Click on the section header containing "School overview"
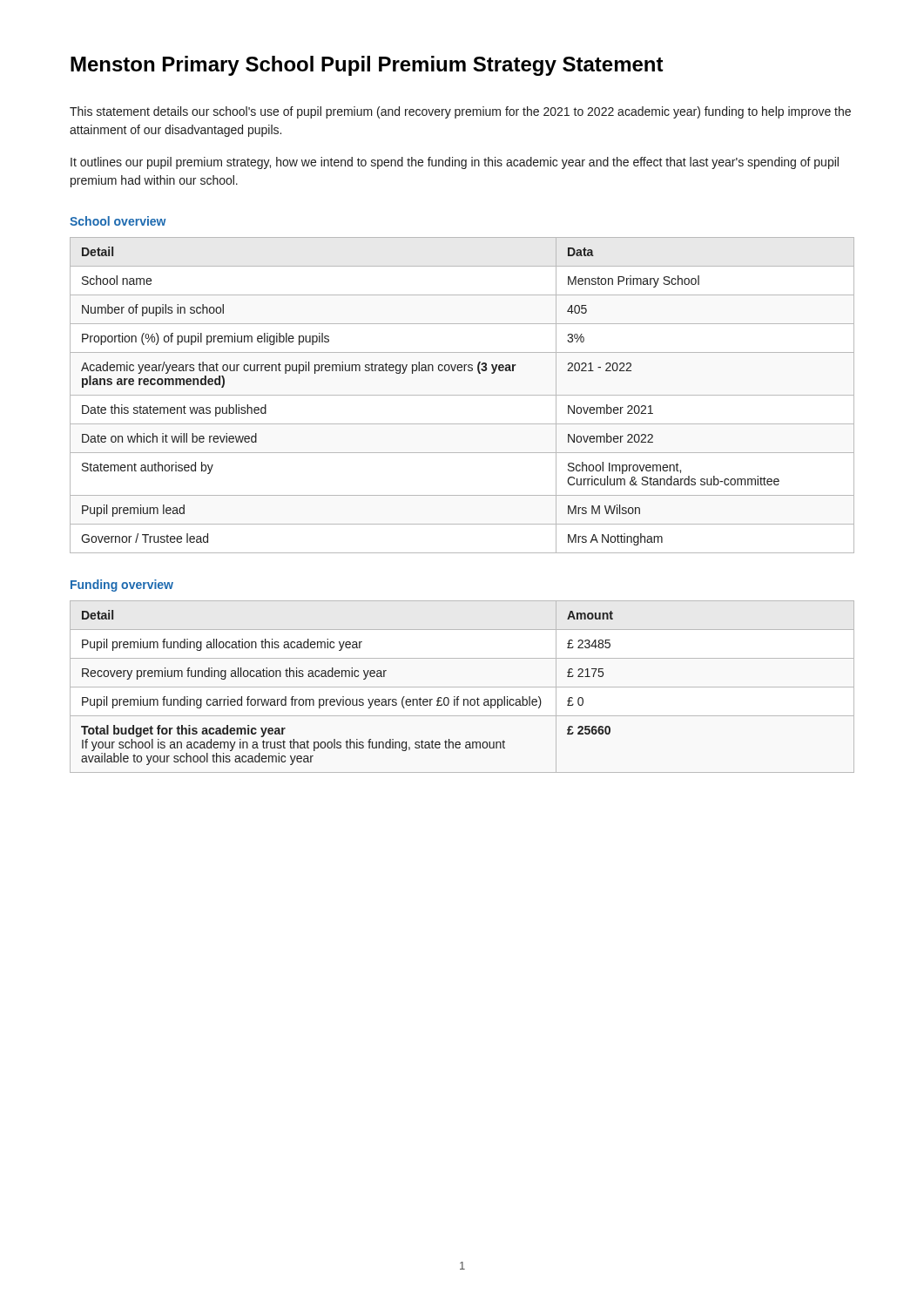 point(118,221)
